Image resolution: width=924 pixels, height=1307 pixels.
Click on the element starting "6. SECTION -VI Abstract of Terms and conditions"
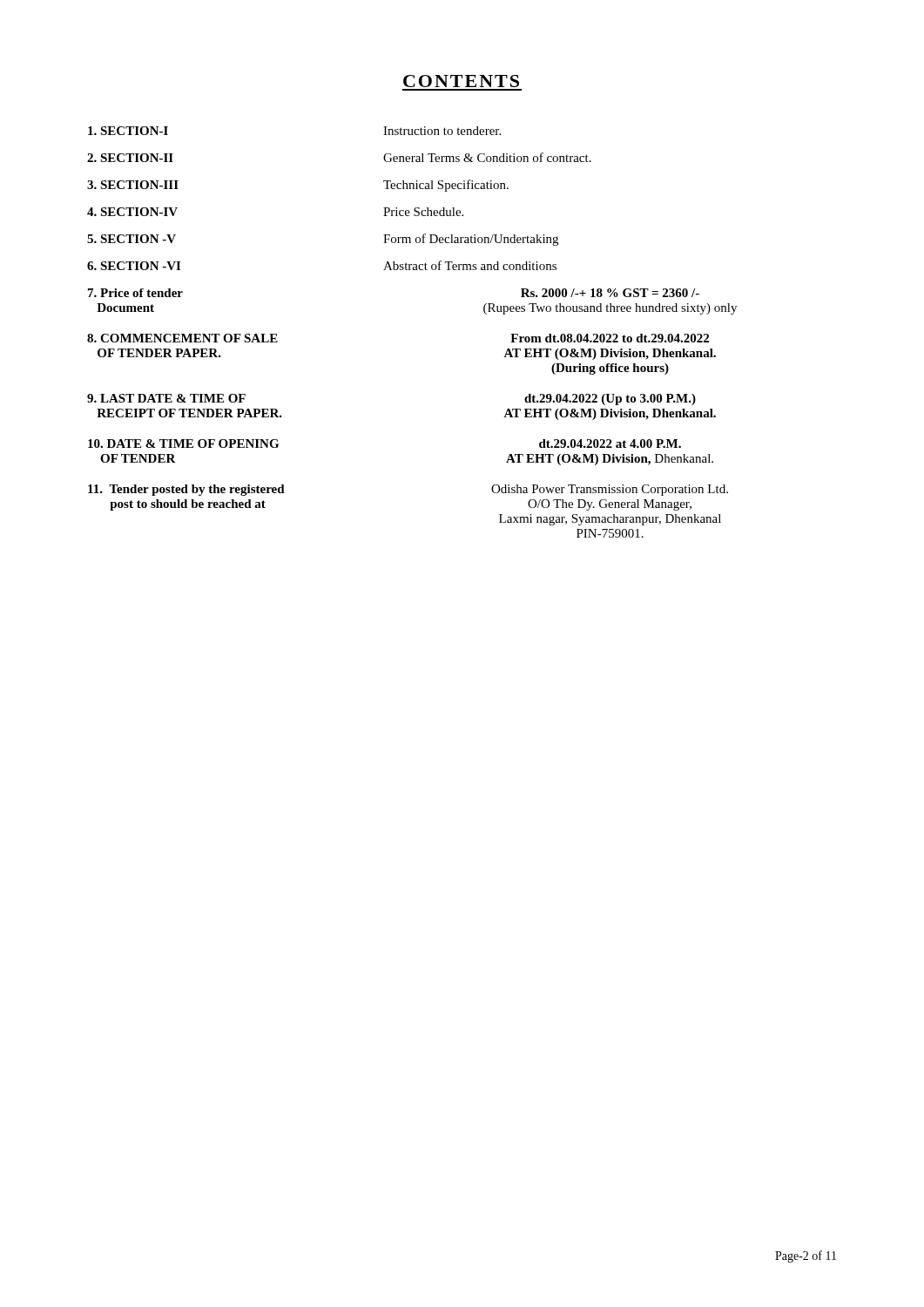click(462, 266)
